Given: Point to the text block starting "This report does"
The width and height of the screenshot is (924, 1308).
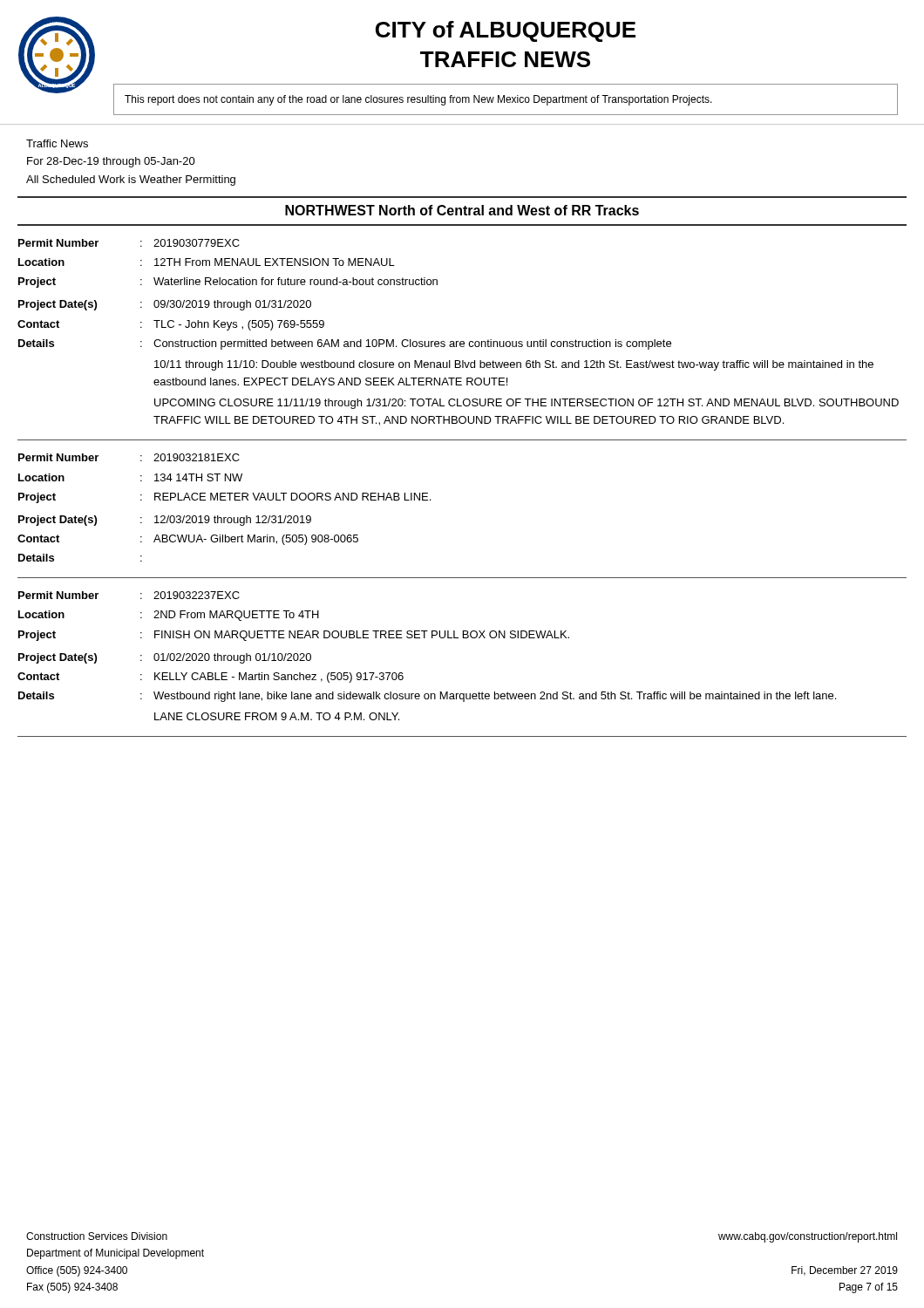Looking at the screenshot, I should 419,99.
